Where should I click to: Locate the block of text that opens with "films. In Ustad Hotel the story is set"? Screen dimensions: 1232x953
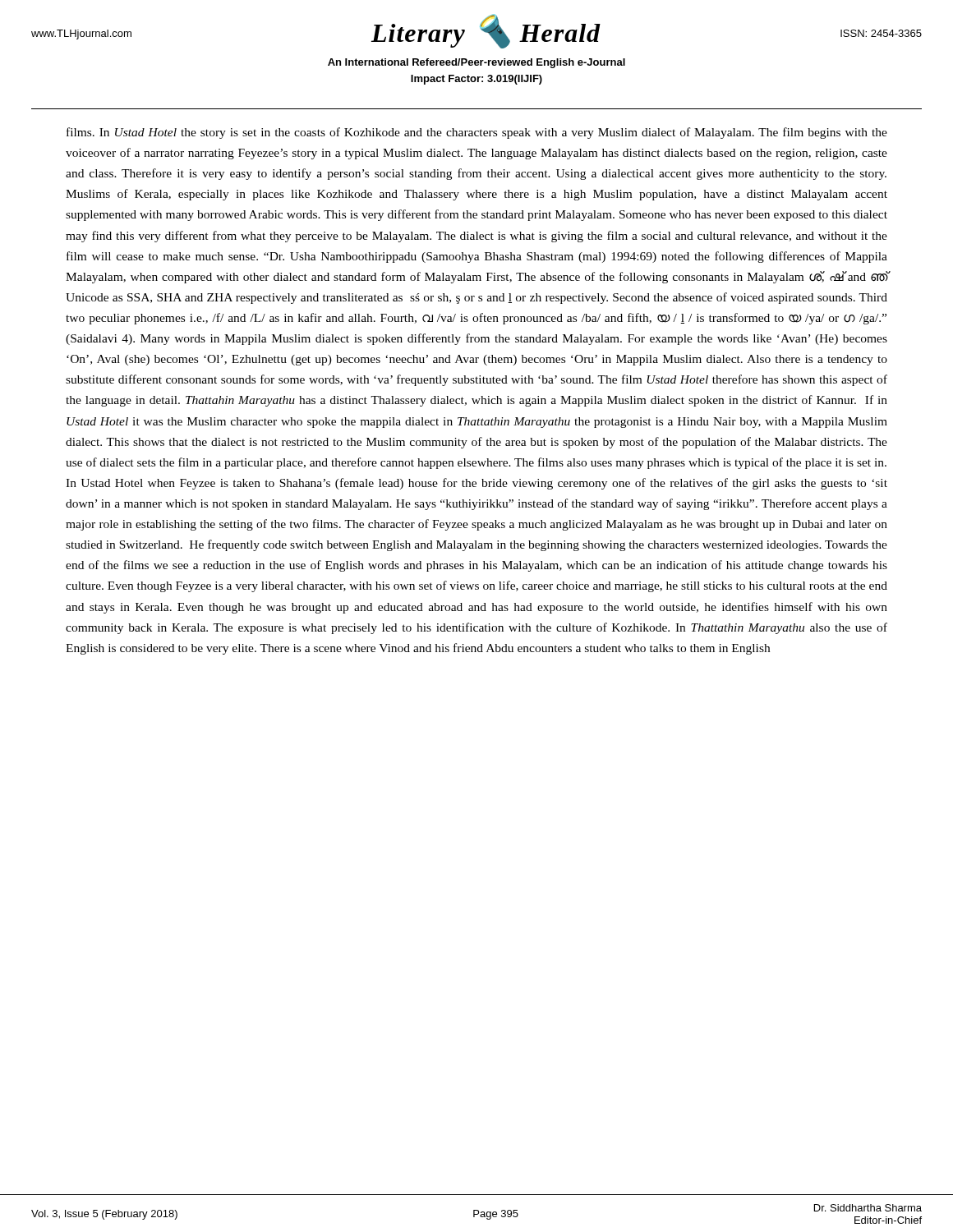[x=476, y=390]
